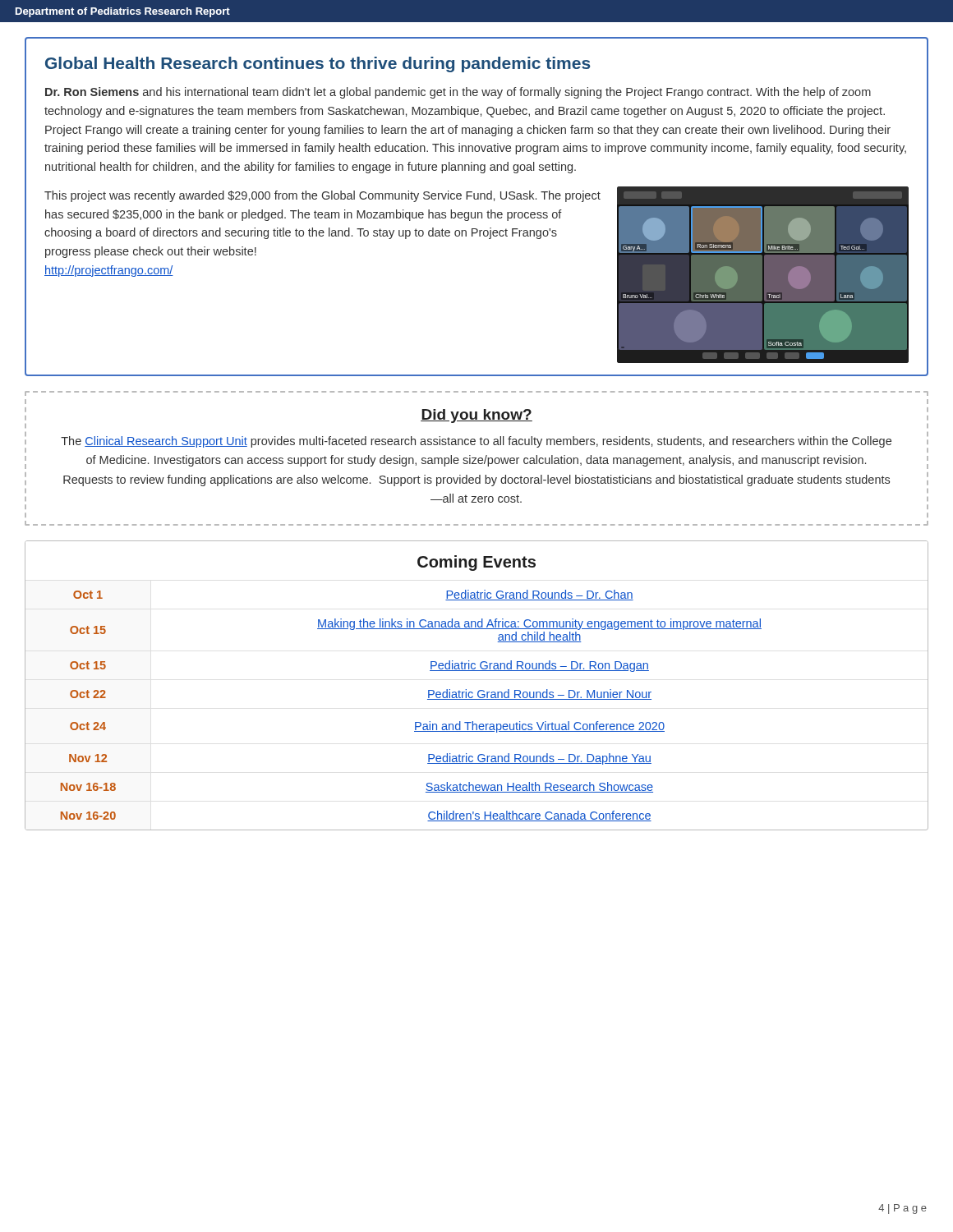Image resolution: width=953 pixels, height=1232 pixels.
Task: Point to the element starting "Dr. Ron Siemens and his international team"
Action: click(x=476, y=129)
